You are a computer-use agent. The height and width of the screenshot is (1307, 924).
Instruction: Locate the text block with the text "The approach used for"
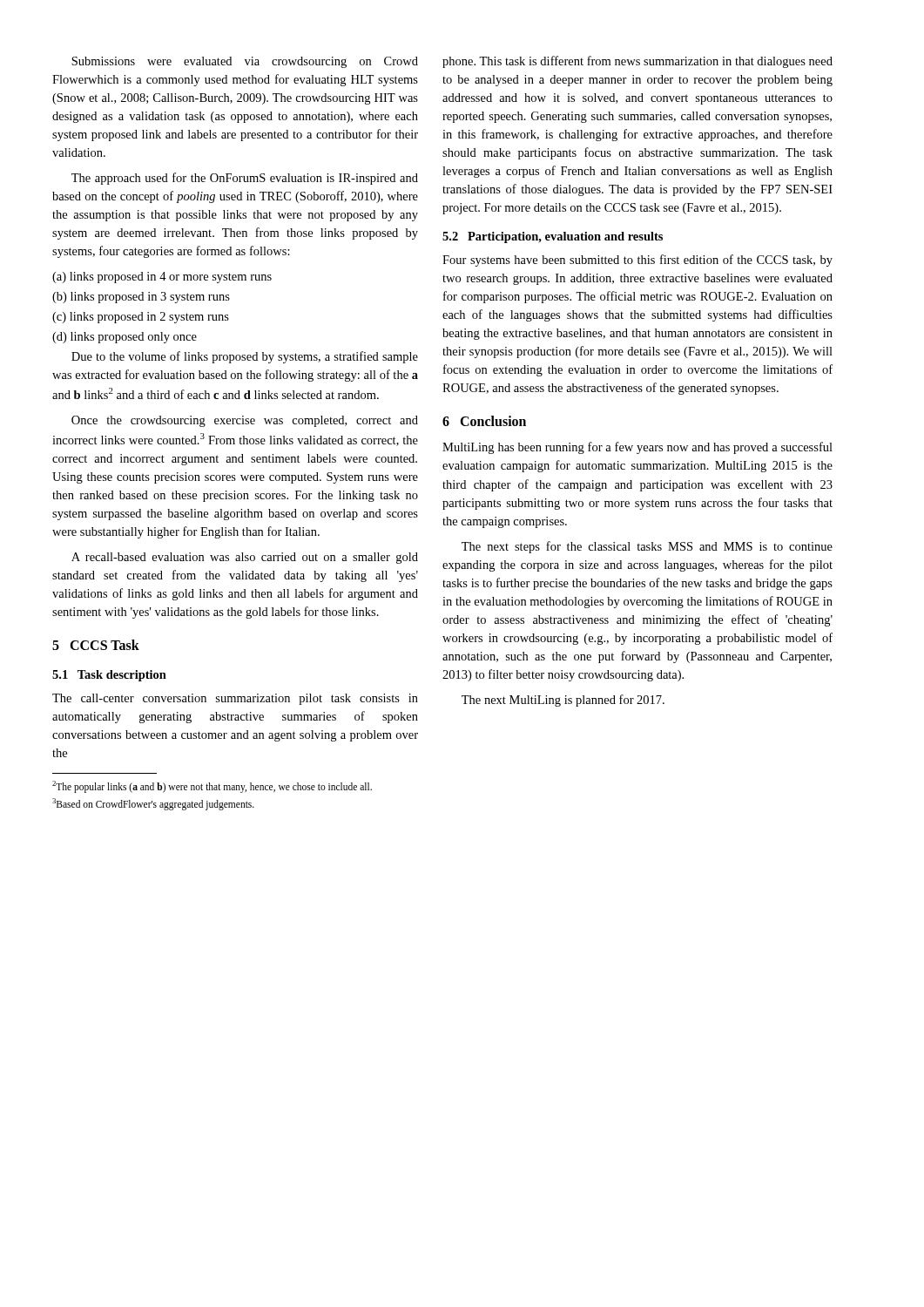235,215
